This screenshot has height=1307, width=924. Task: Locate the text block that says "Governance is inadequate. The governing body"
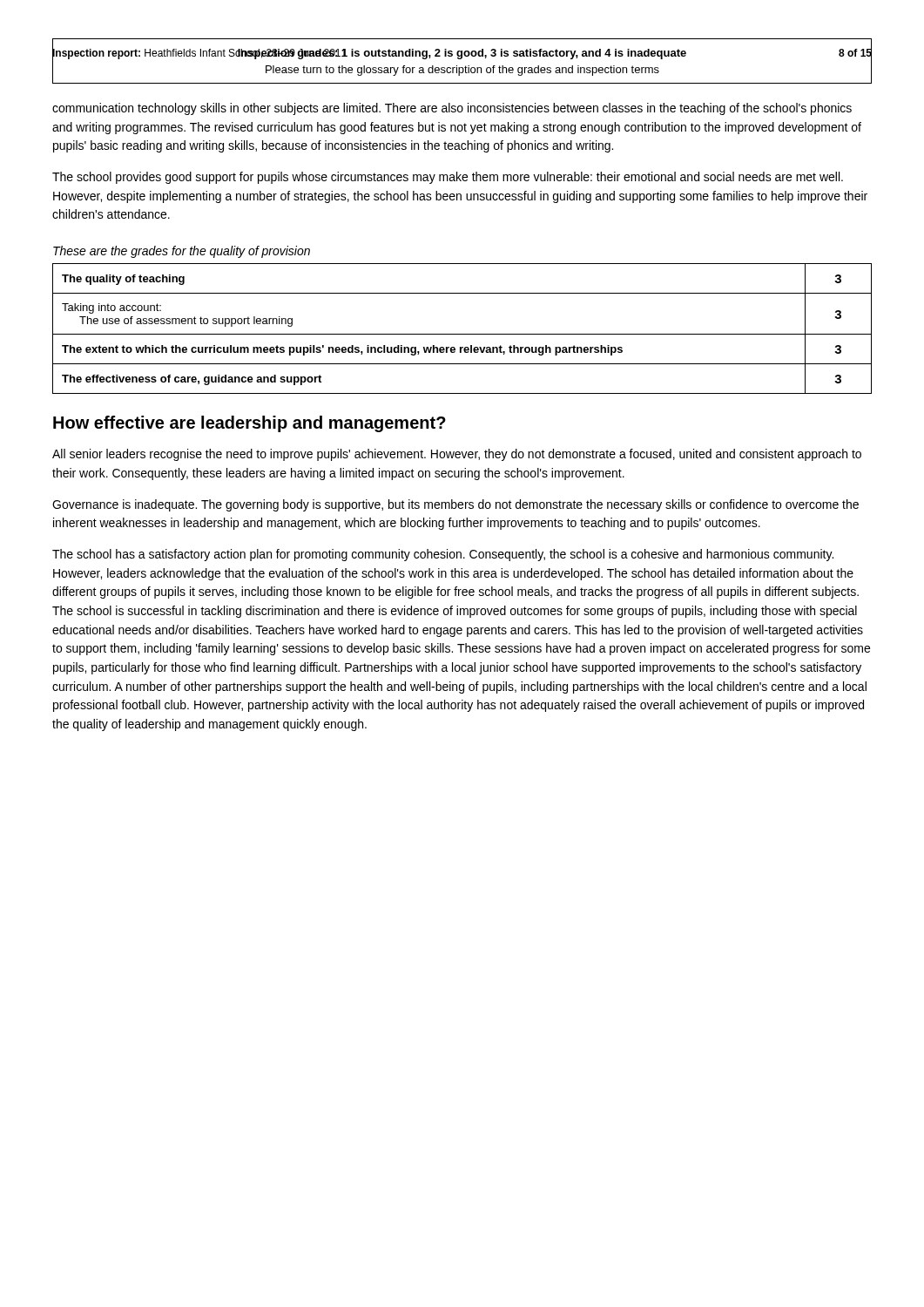pos(456,514)
